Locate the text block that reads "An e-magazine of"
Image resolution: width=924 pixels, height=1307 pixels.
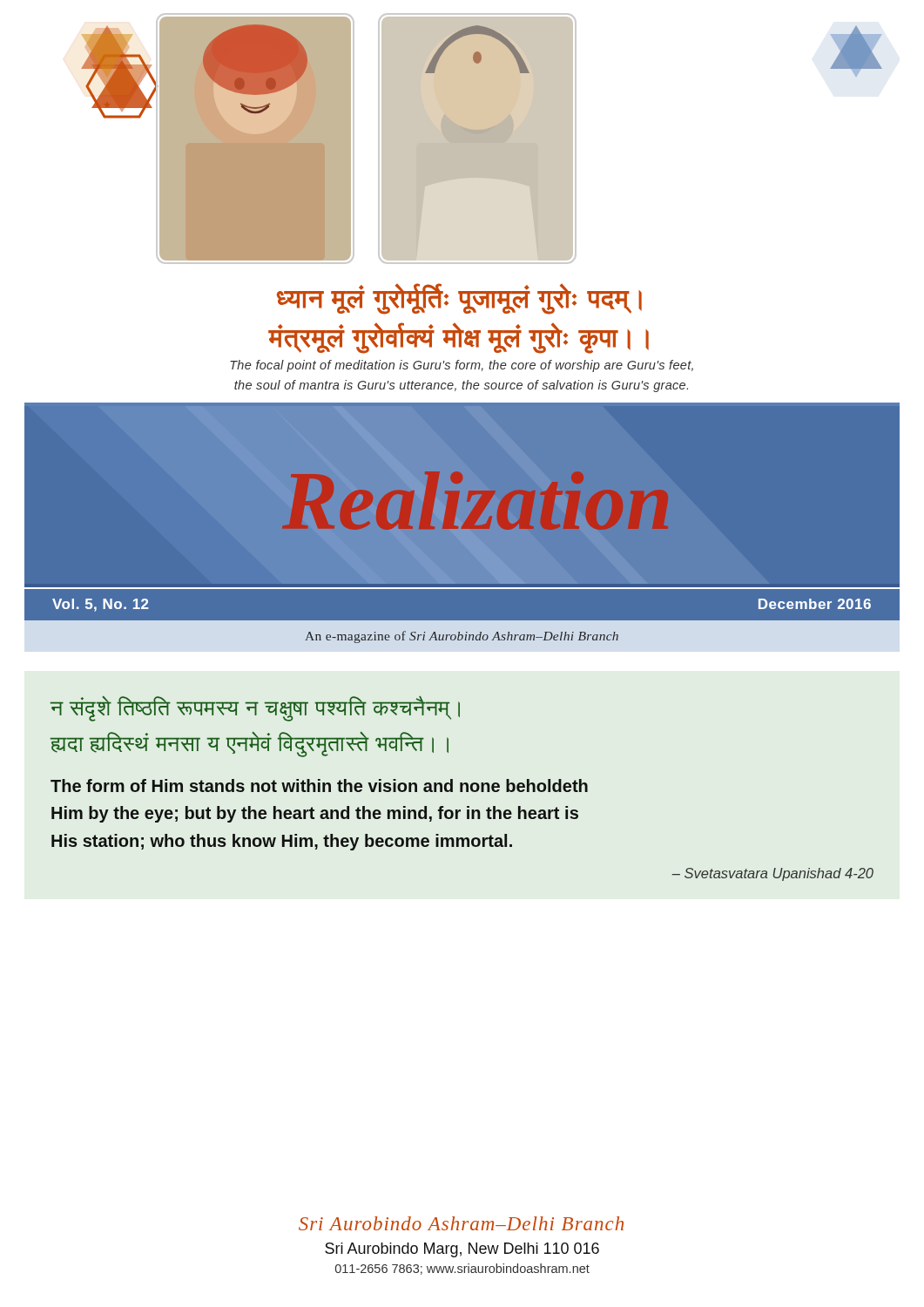coord(462,636)
